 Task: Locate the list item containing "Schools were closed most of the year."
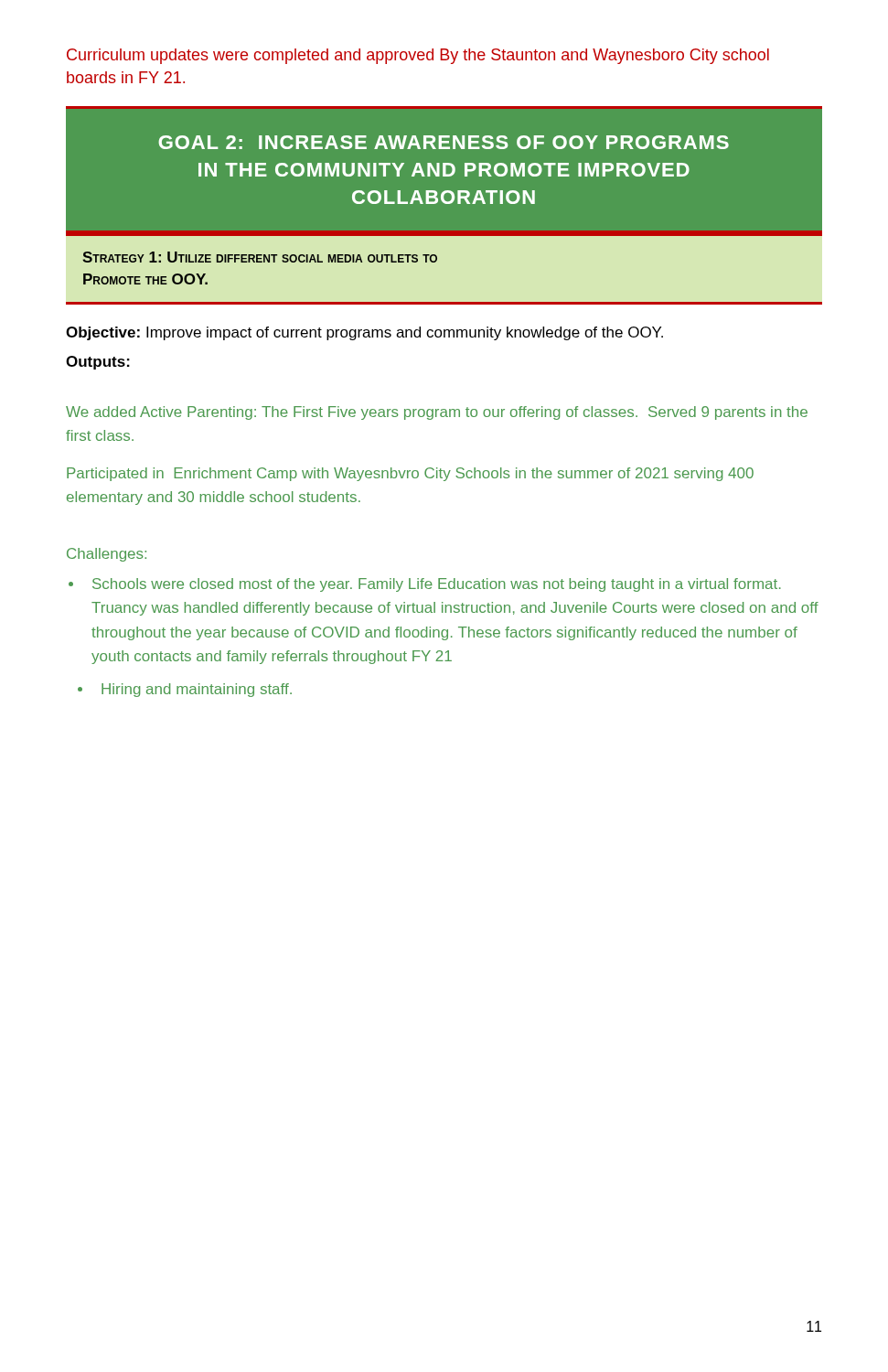(455, 620)
